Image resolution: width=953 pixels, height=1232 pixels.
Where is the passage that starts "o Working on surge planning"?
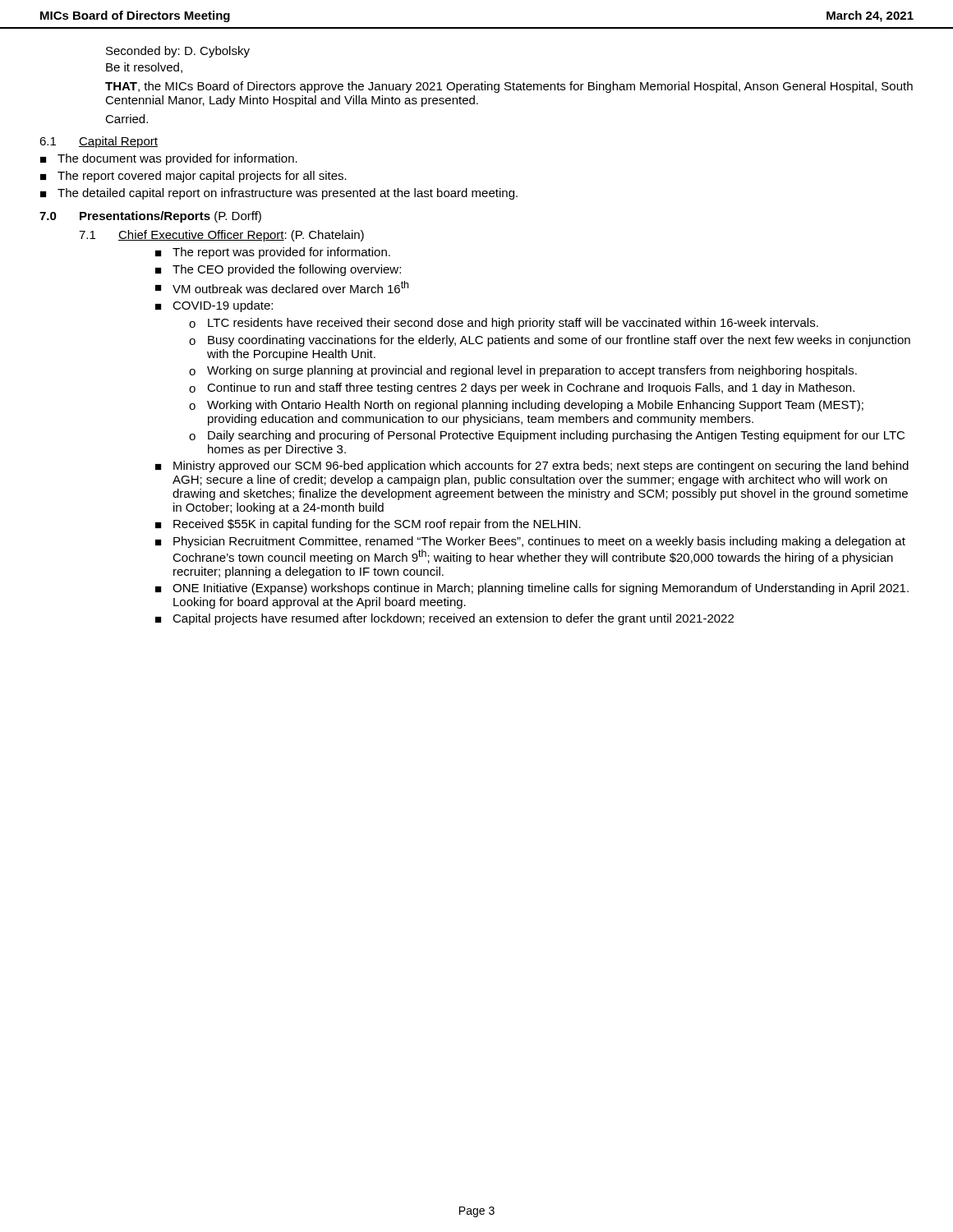pos(551,370)
